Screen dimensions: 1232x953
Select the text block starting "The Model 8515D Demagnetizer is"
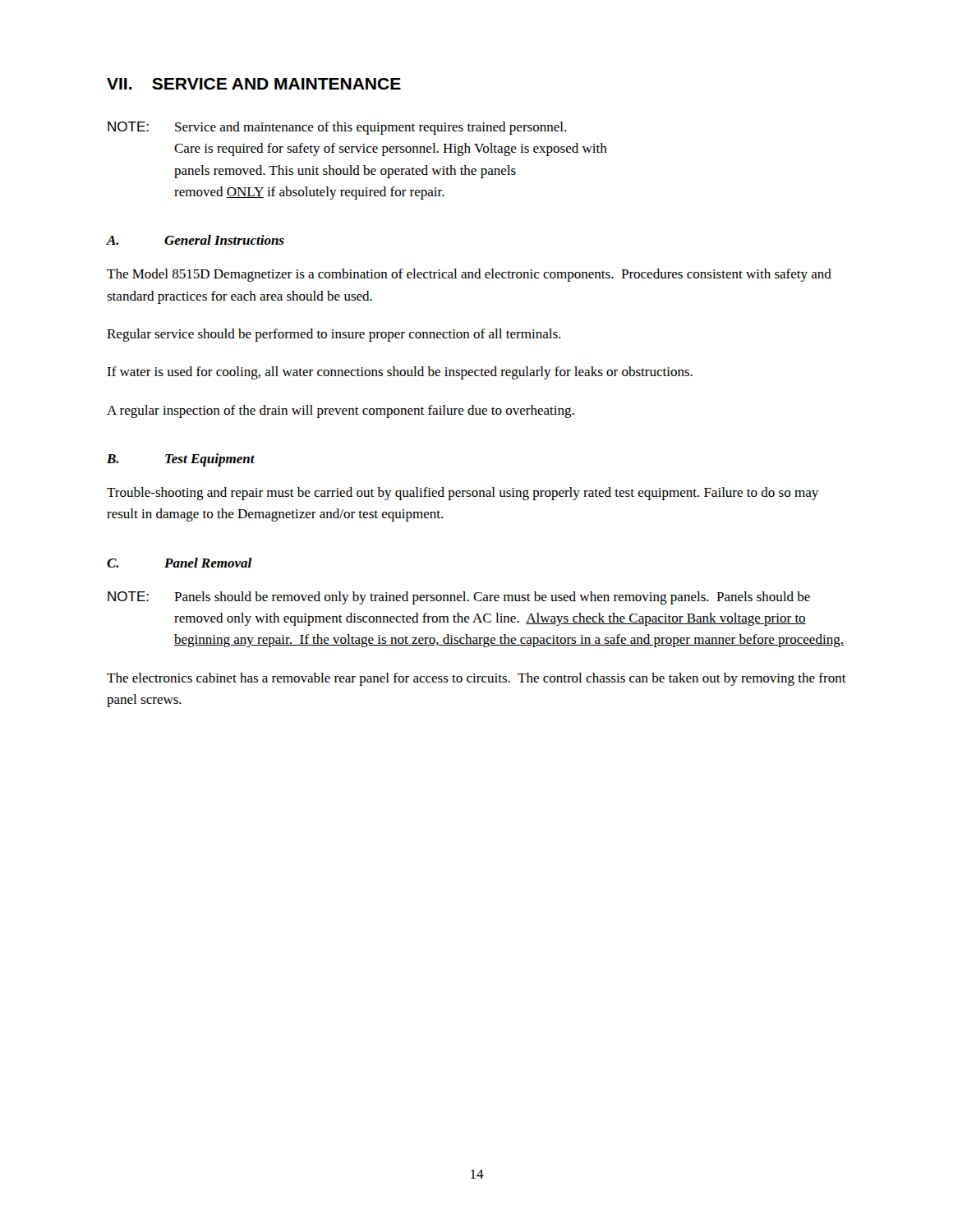coord(469,285)
